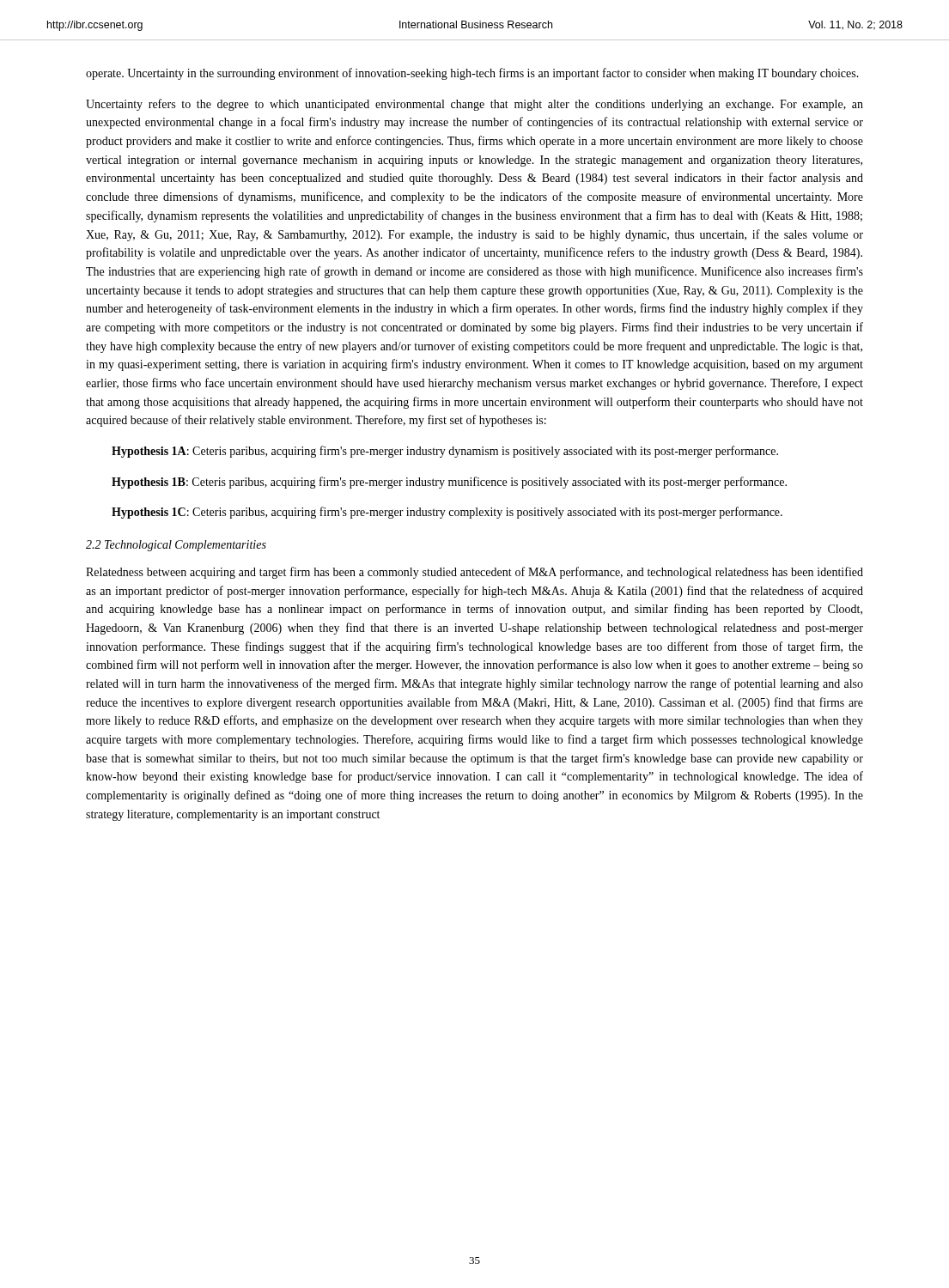The height and width of the screenshot is (1288, 949).
Task: Where does it say "2.2 Technological Complementarities"?
Action: 176,545
